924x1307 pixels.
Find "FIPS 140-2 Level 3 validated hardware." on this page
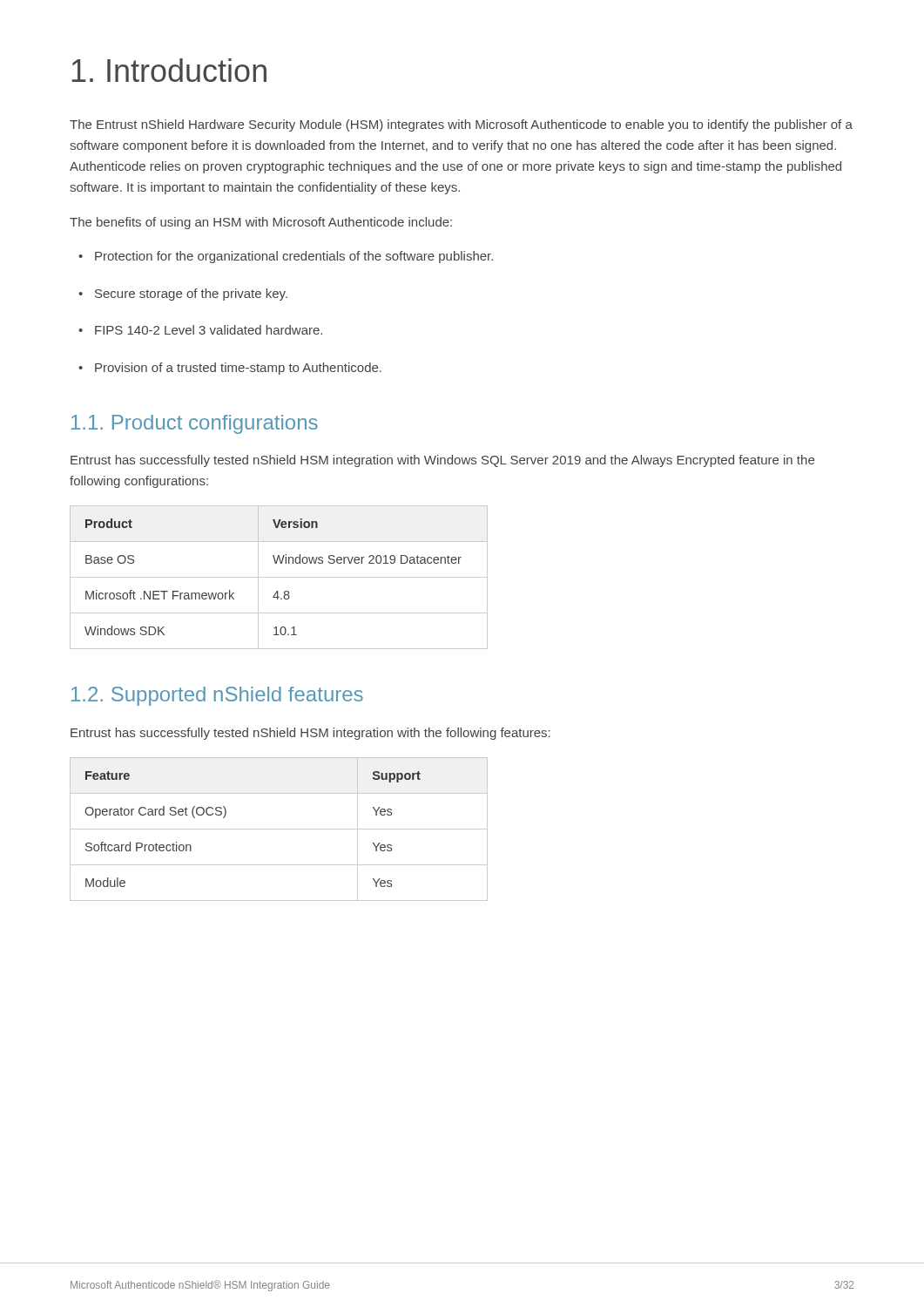pyautogui.click(x=200, y=330)
